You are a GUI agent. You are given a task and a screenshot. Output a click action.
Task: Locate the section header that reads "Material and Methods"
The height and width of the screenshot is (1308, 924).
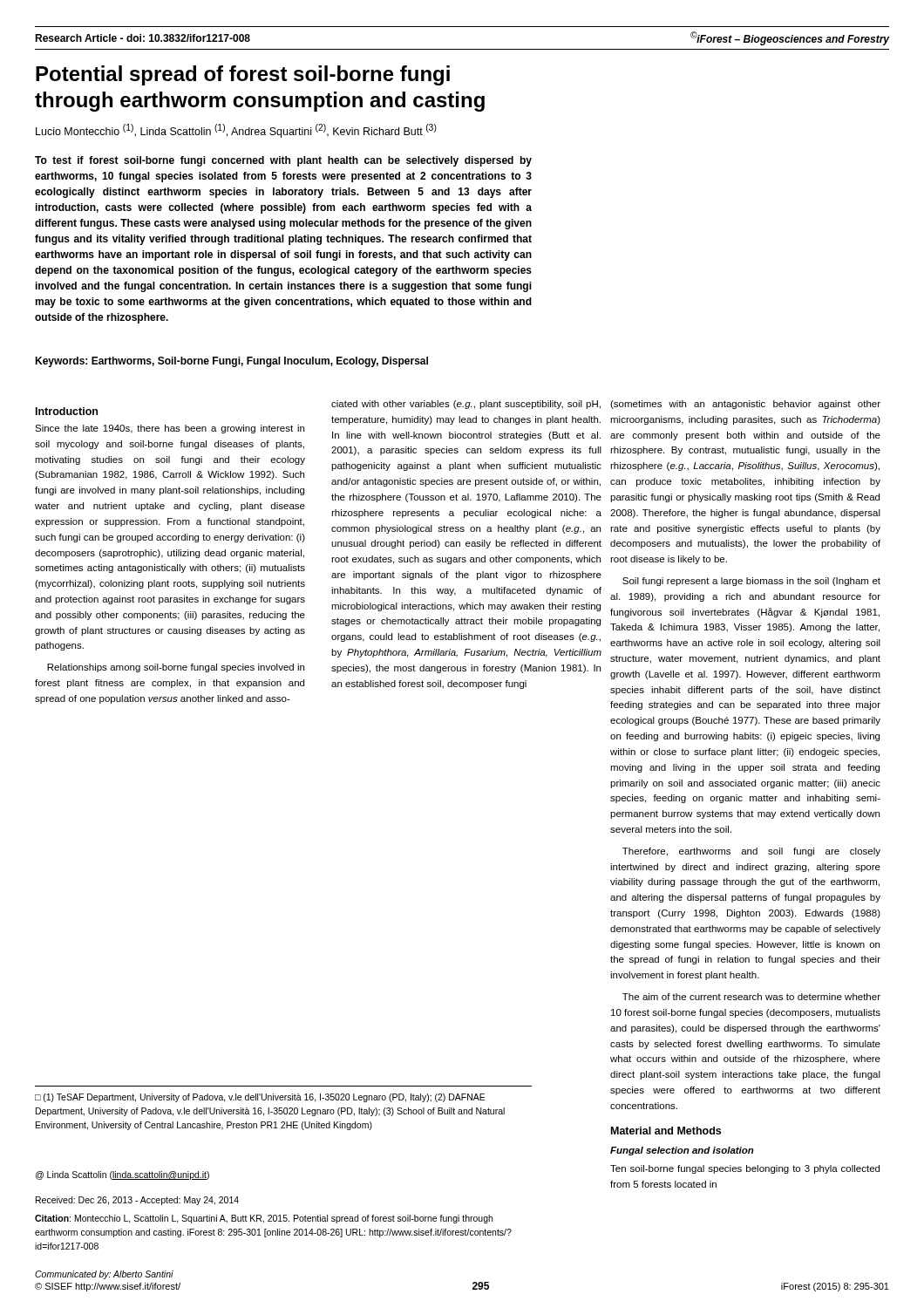tap(666, 1131)
